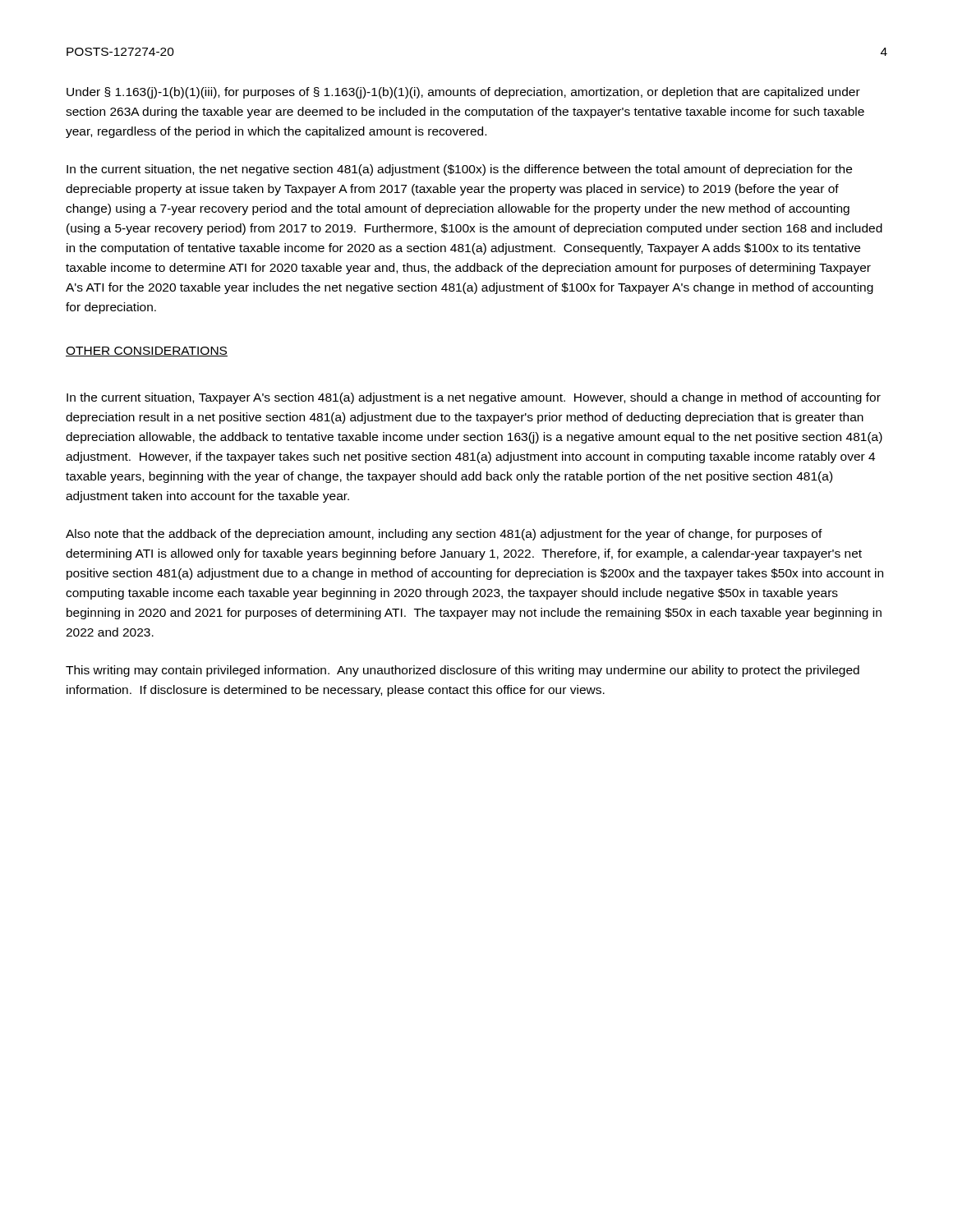
Task: Locate the block of text that opens with "This writing may contain privileged information."
Action: 463,680
